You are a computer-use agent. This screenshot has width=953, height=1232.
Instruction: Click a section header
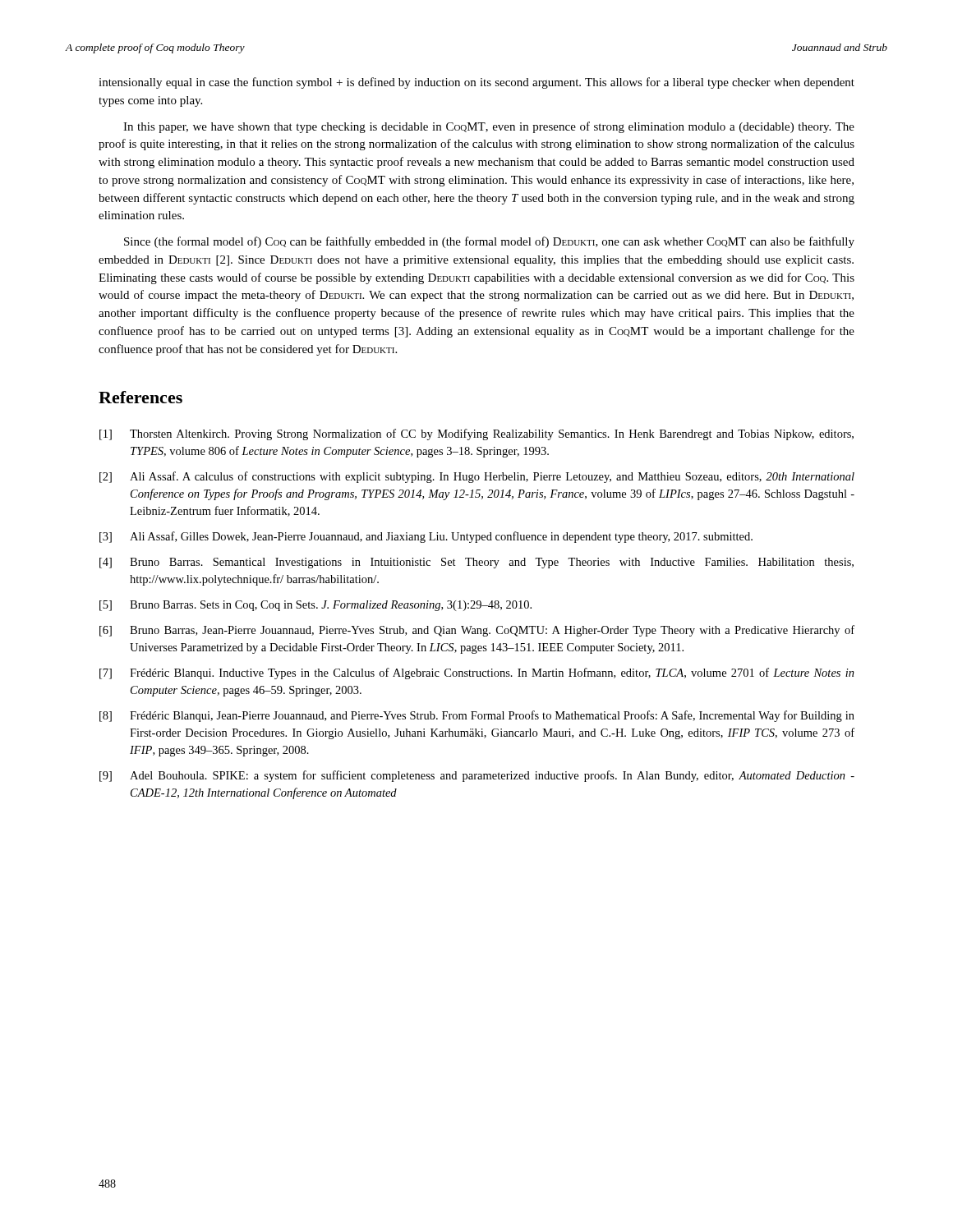tap(476, 398)
